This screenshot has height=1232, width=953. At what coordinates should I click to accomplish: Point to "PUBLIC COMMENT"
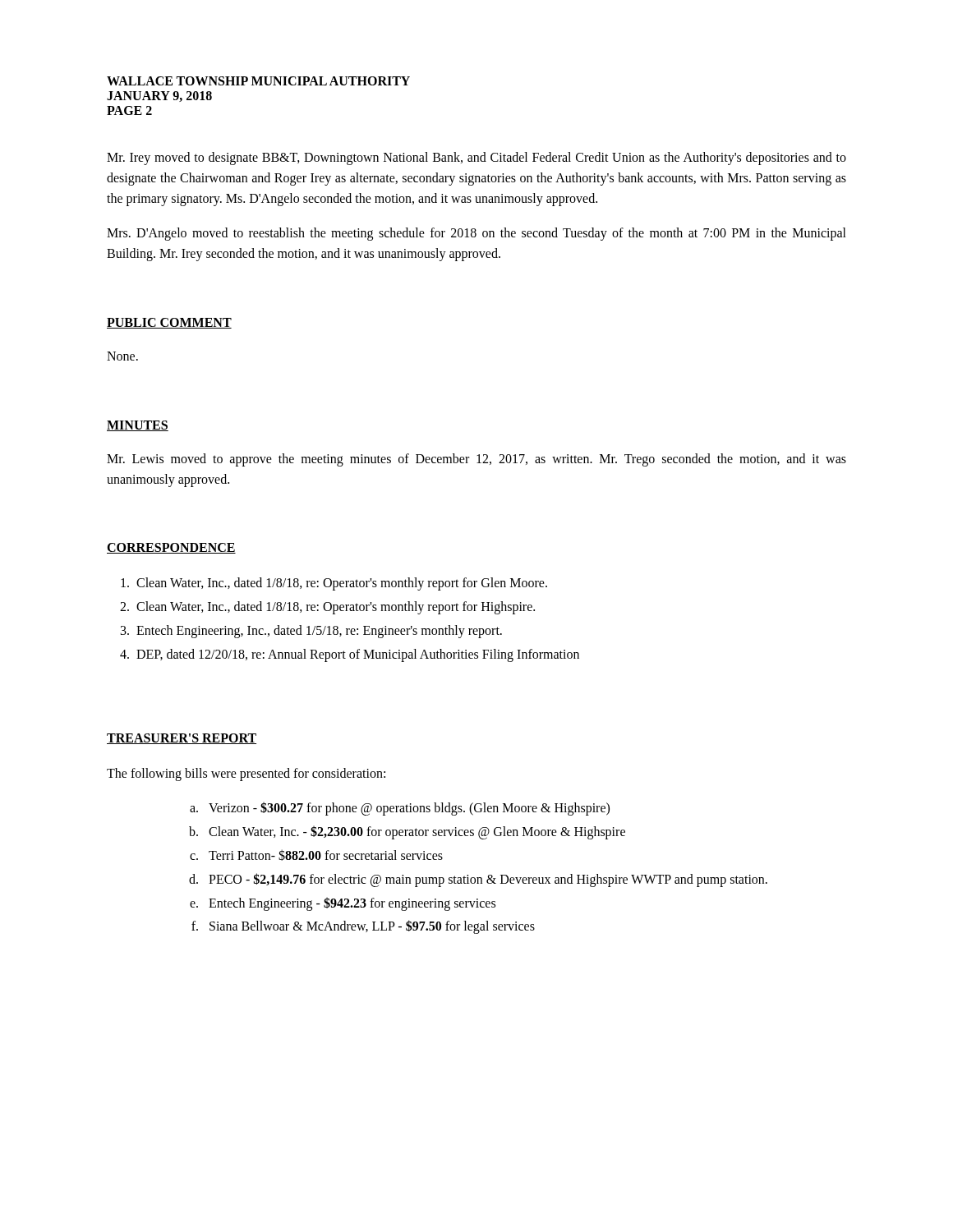pos(169,322)
